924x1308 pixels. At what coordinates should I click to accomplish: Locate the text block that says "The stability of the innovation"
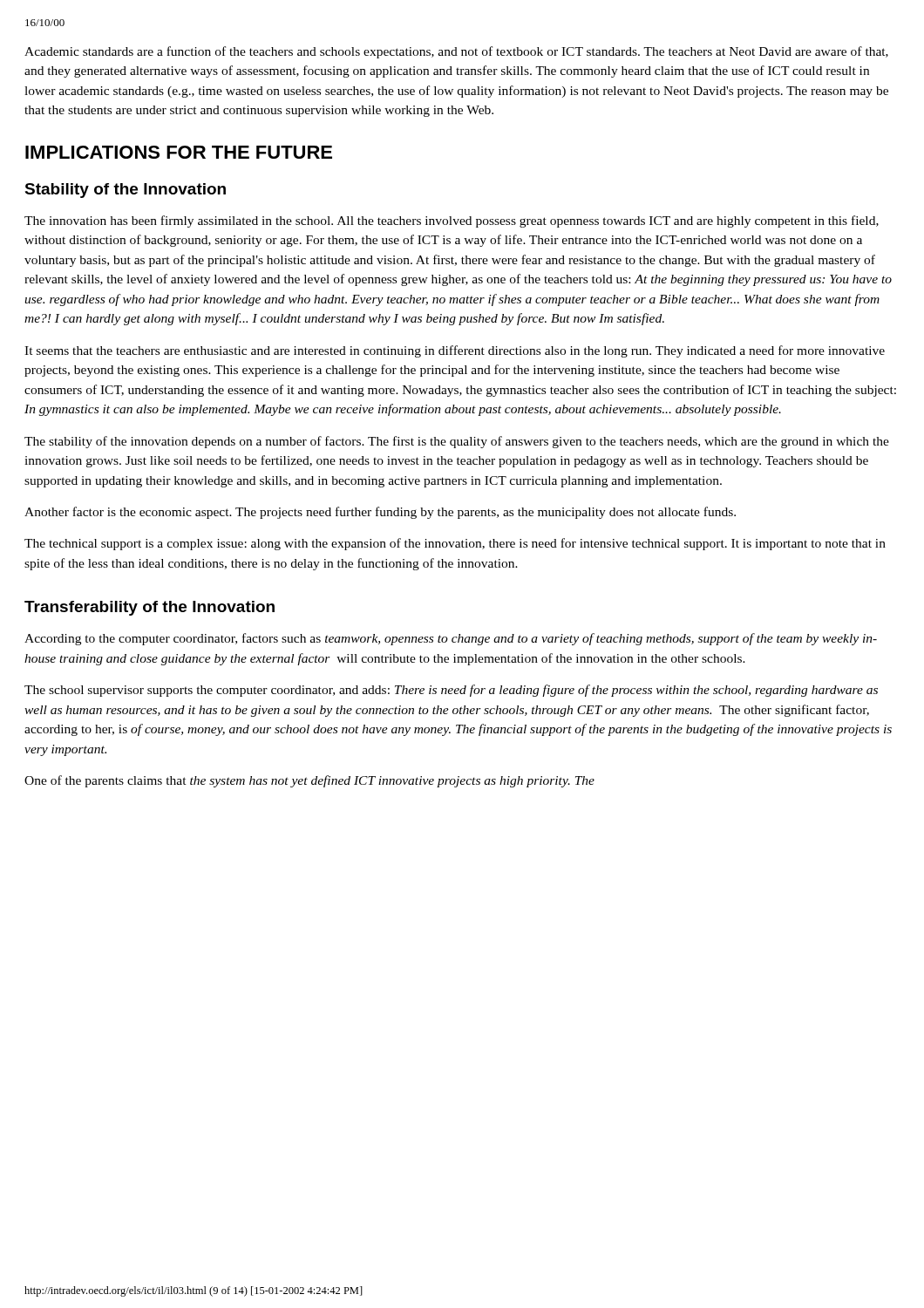click(x=457, y=460)
